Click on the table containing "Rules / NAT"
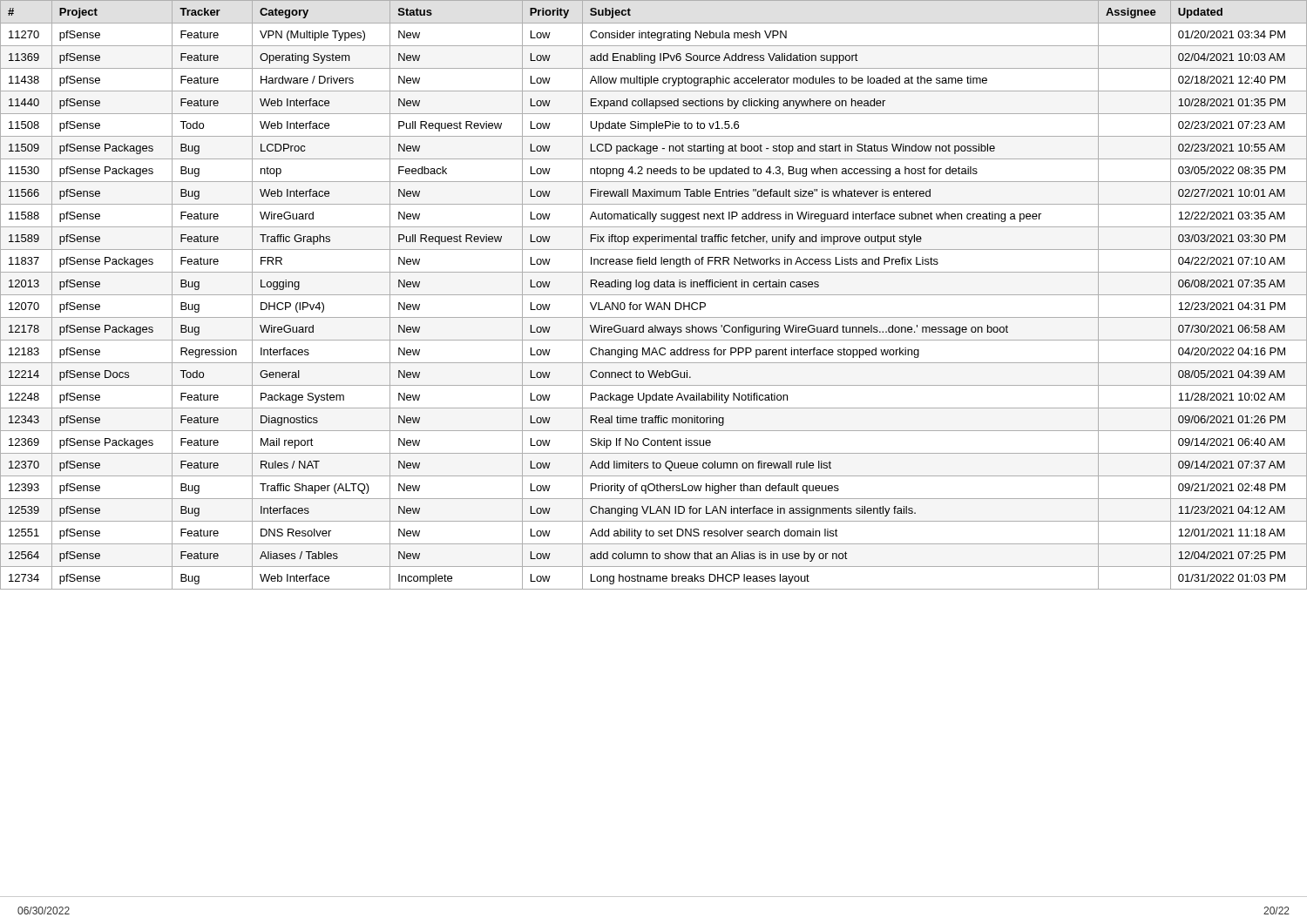This screenshot has height=924, width=1307. (x=654, y=295)
